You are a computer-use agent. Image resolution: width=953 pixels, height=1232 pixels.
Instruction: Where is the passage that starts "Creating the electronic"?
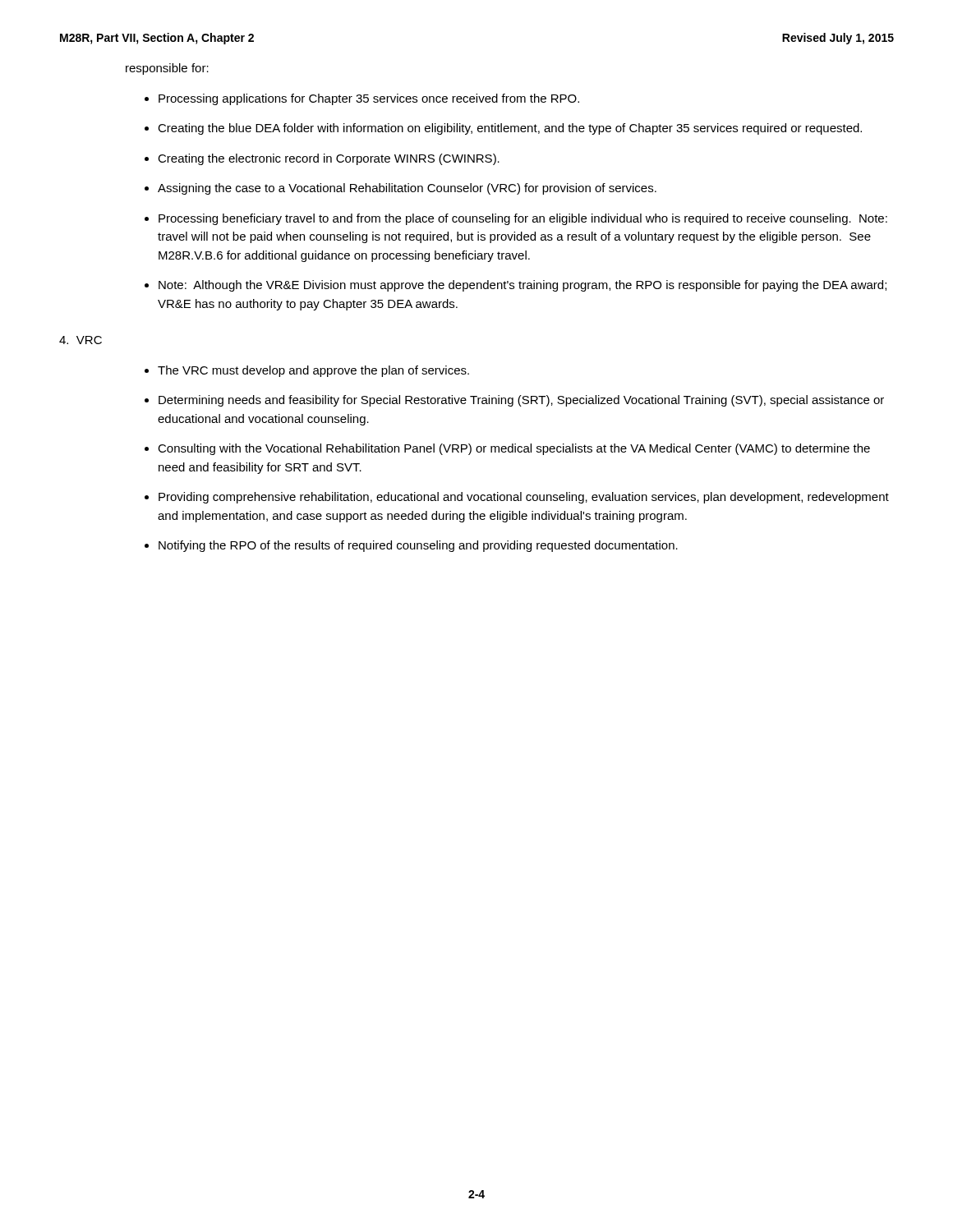click(329, 158)
